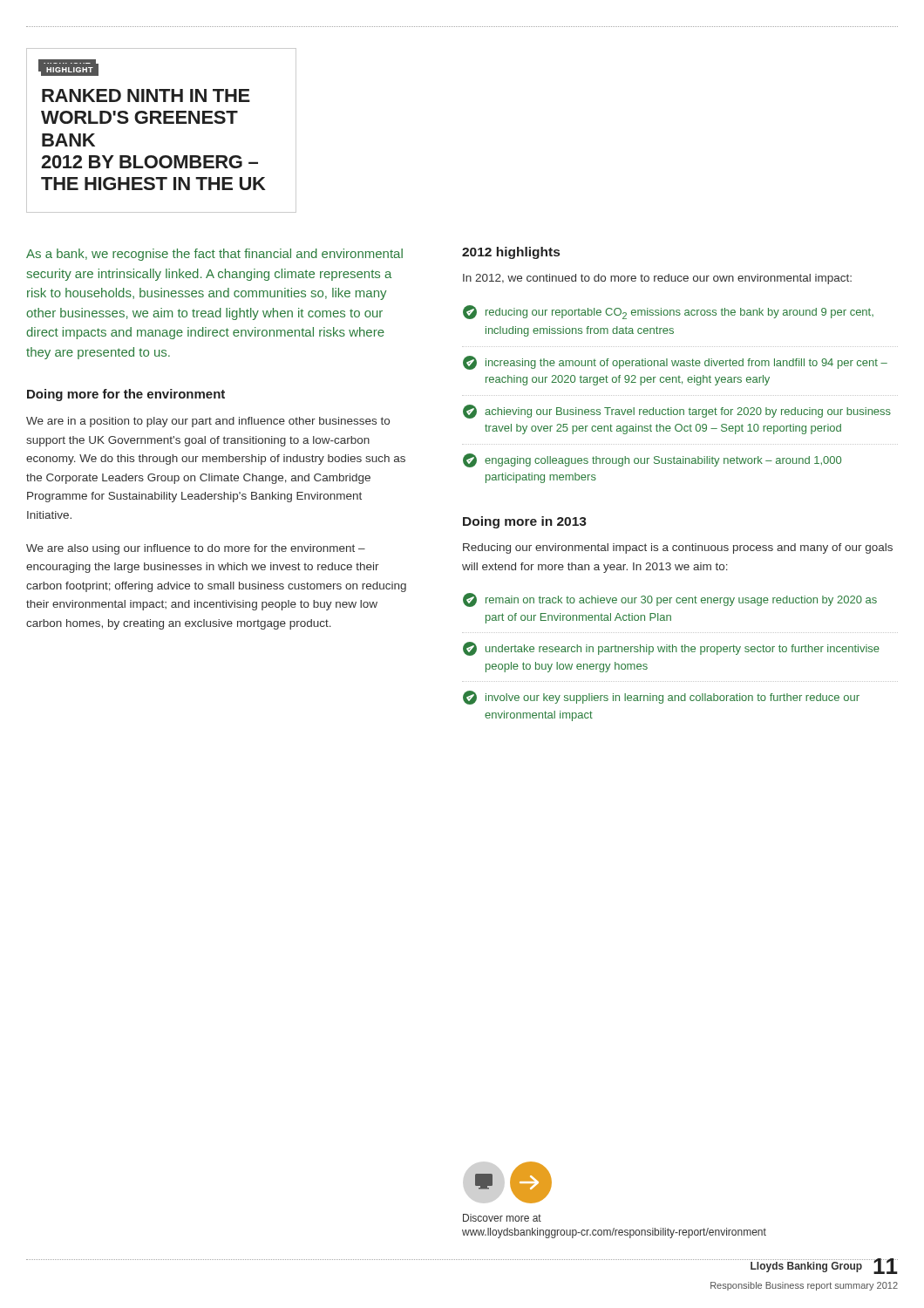Click on the element starting "Reducing our environmental impact"
This screenshot has height=1308, width=924.
tap(680, 557)
